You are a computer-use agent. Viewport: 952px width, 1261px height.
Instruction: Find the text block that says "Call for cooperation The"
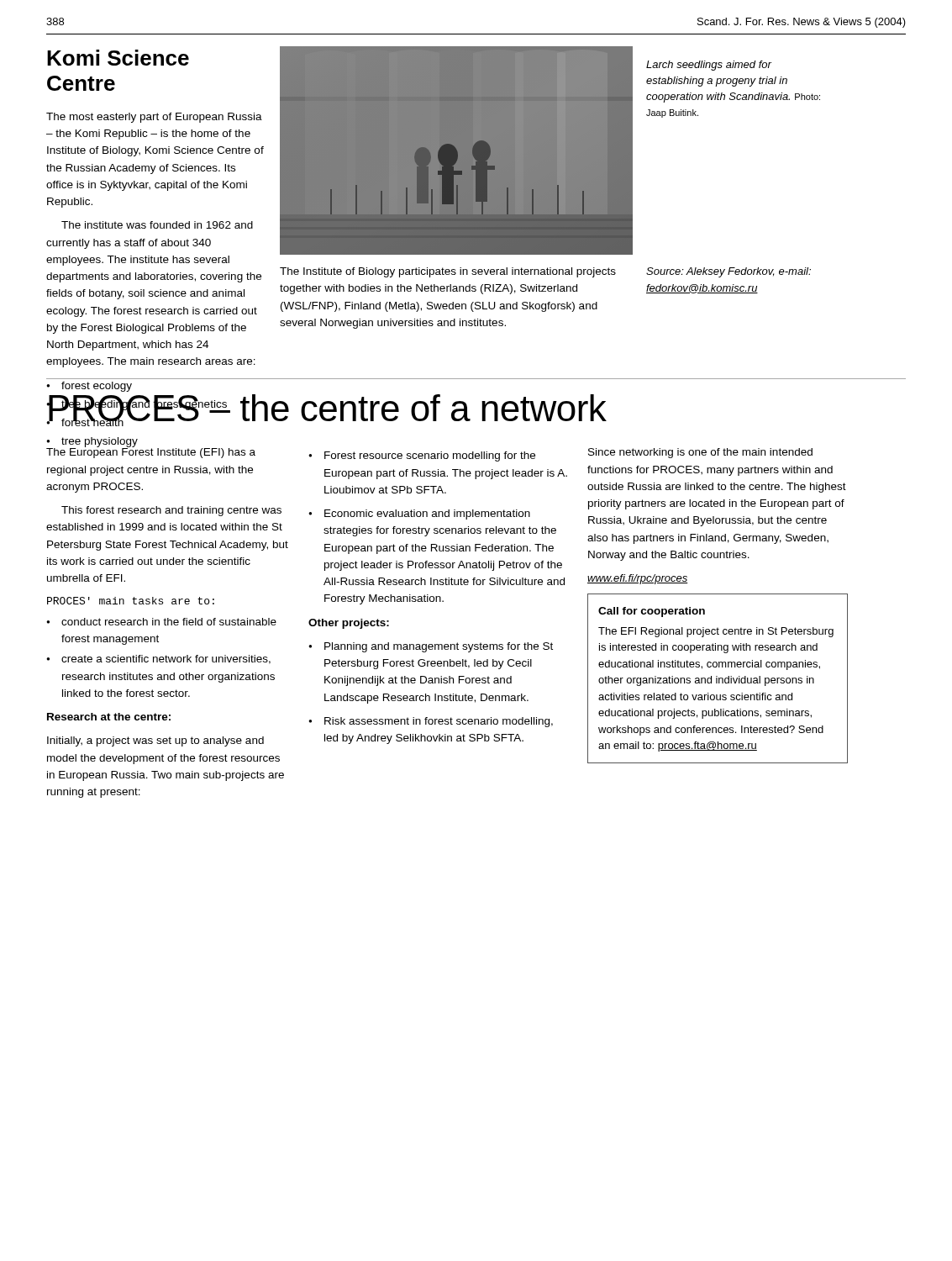[718, 677]
